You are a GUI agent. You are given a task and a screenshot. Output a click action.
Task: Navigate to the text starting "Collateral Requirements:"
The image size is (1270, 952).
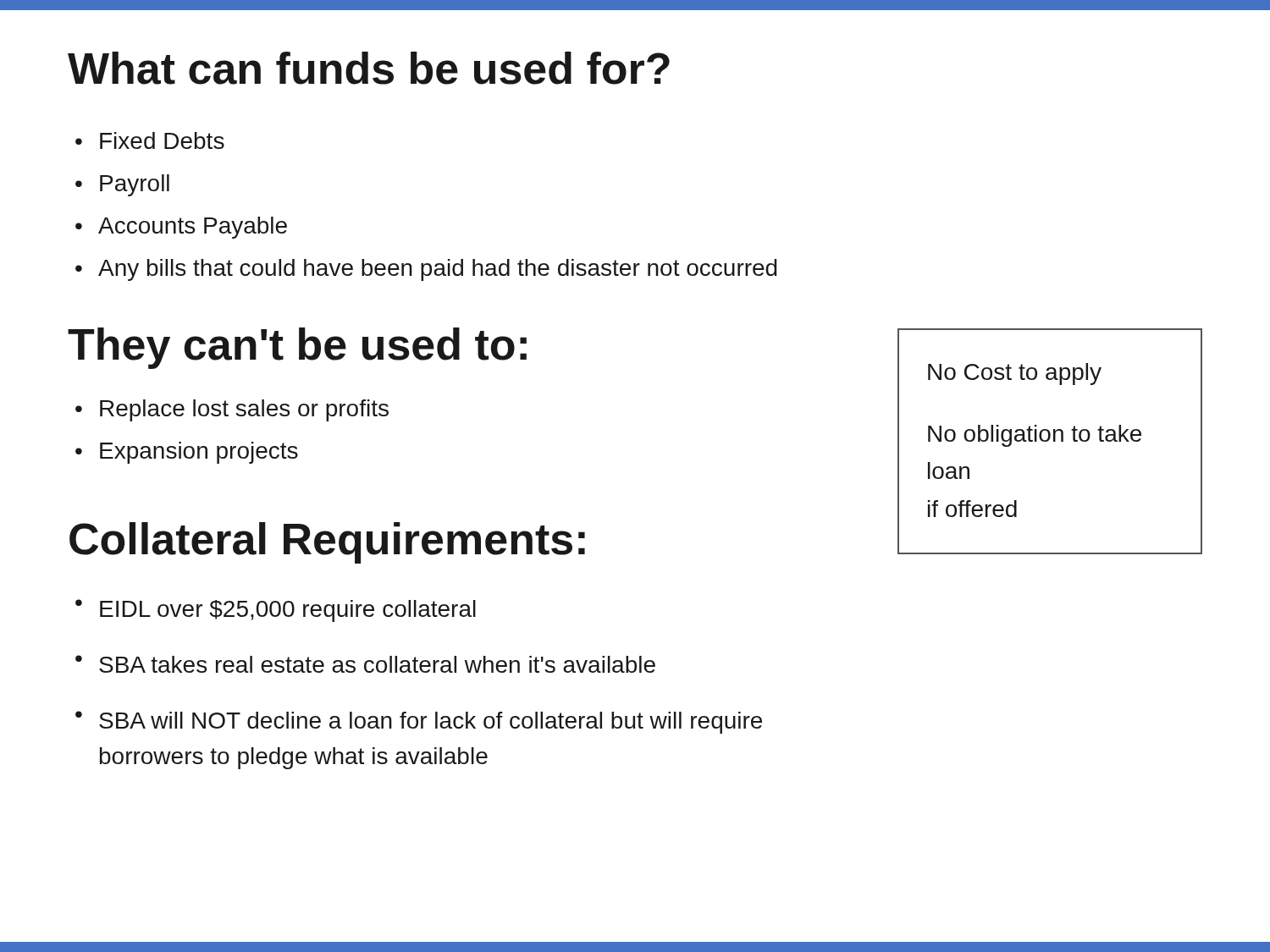coord(466,539)
